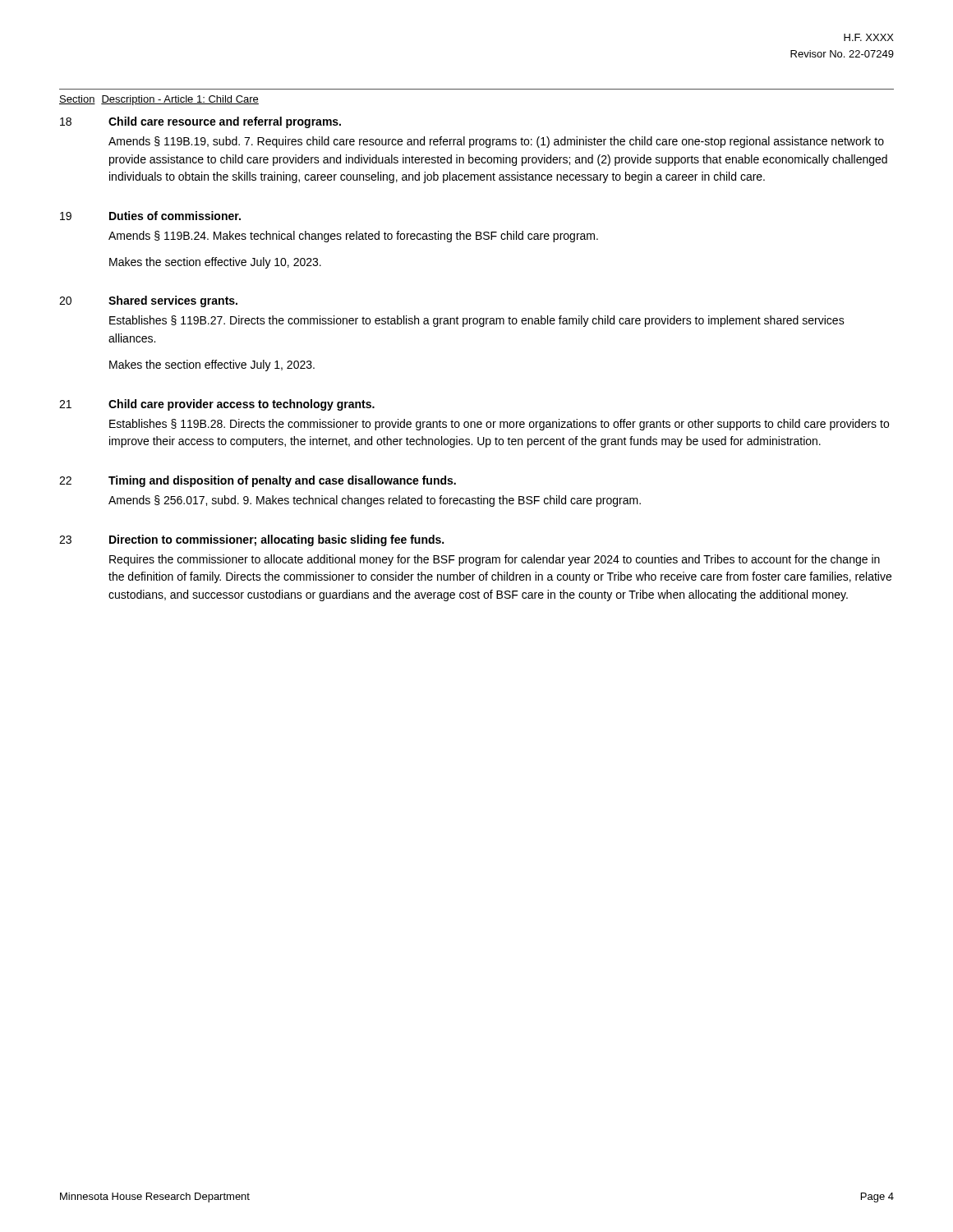953x1232 pixels.
Task: Click on the element starting "23 Direction to commissioner; allocating basic sliding"
Action: [x=476, y=573]
